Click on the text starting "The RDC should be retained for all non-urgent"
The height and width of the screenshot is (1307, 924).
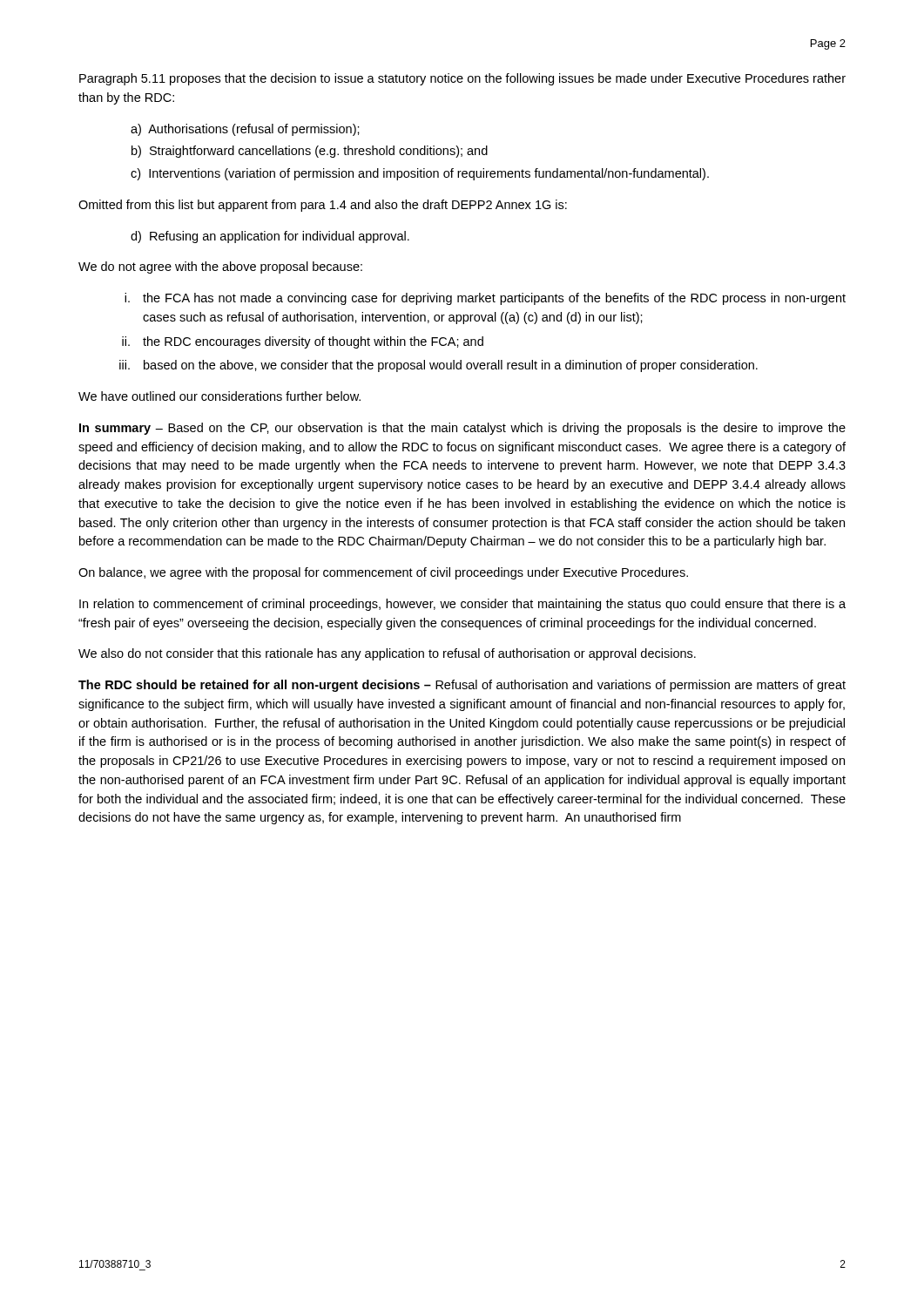tap(462, 751)
